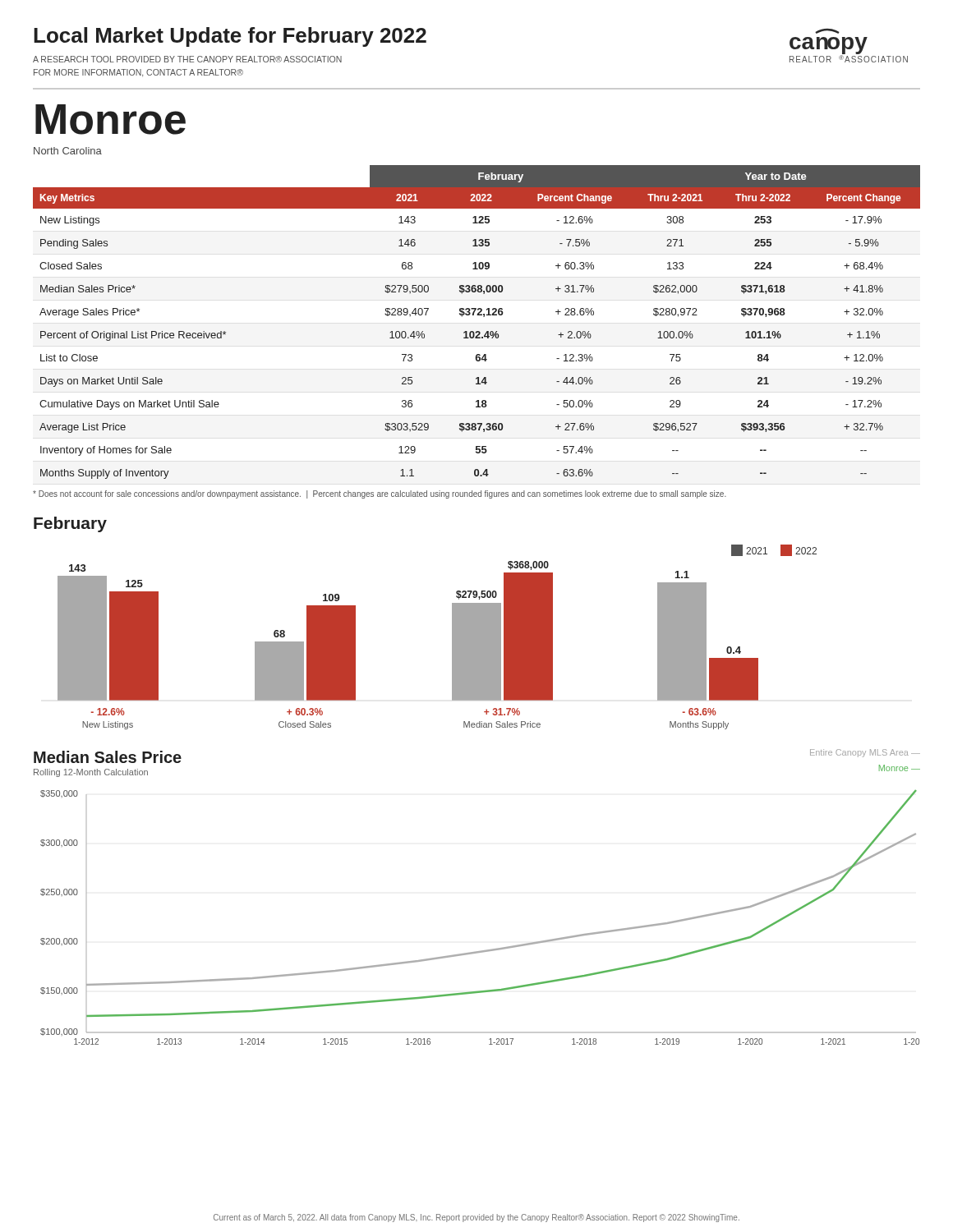Select the footnote
Image resolution: width=953 pixels, height=1232 pixels.
tap(380, 494)
